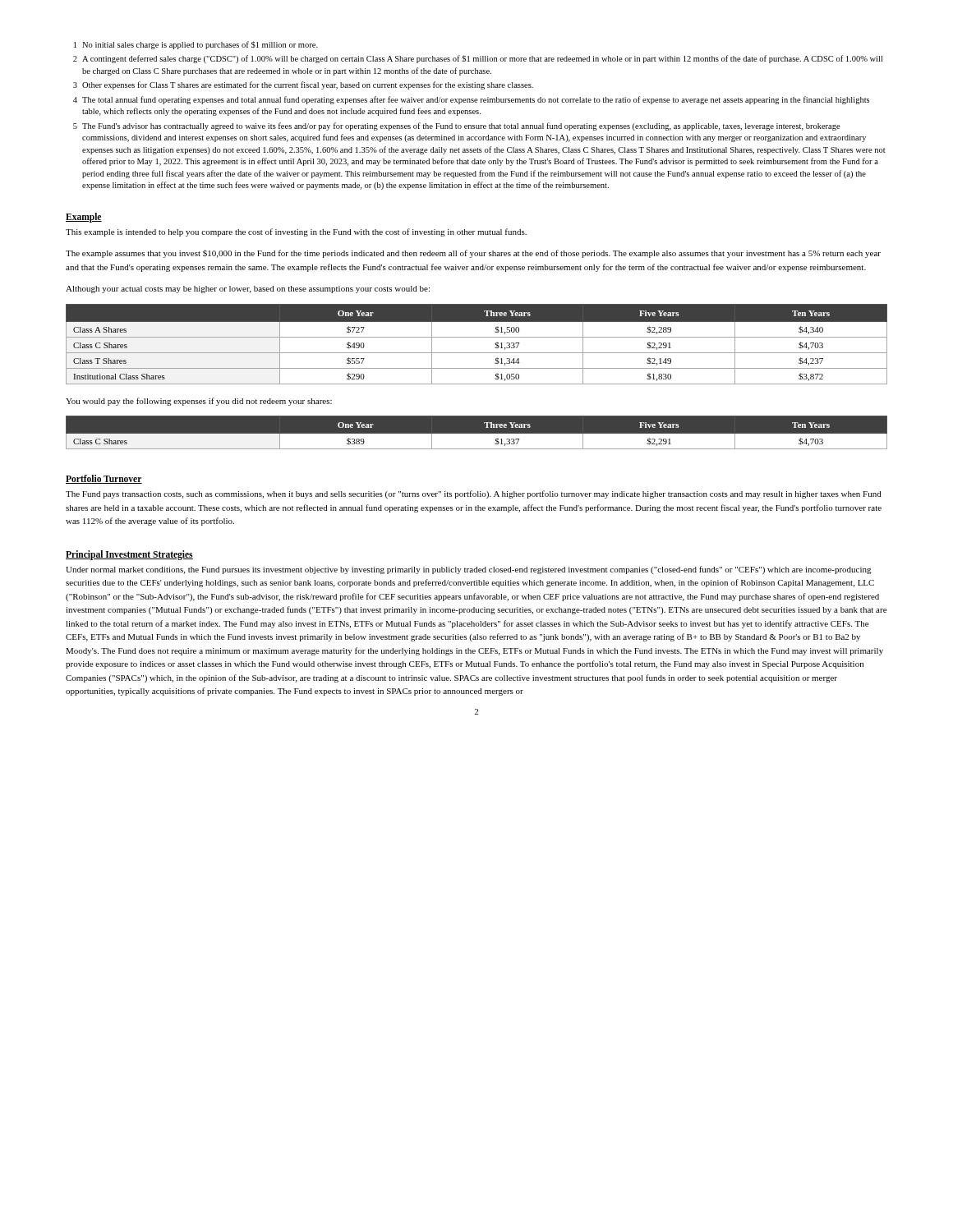The width and height of the screenshot is (953, 1232).
Task: Navigate to the text starting "5 The Fund's advisor has contractually agreed"
Action: pos(476,156)
